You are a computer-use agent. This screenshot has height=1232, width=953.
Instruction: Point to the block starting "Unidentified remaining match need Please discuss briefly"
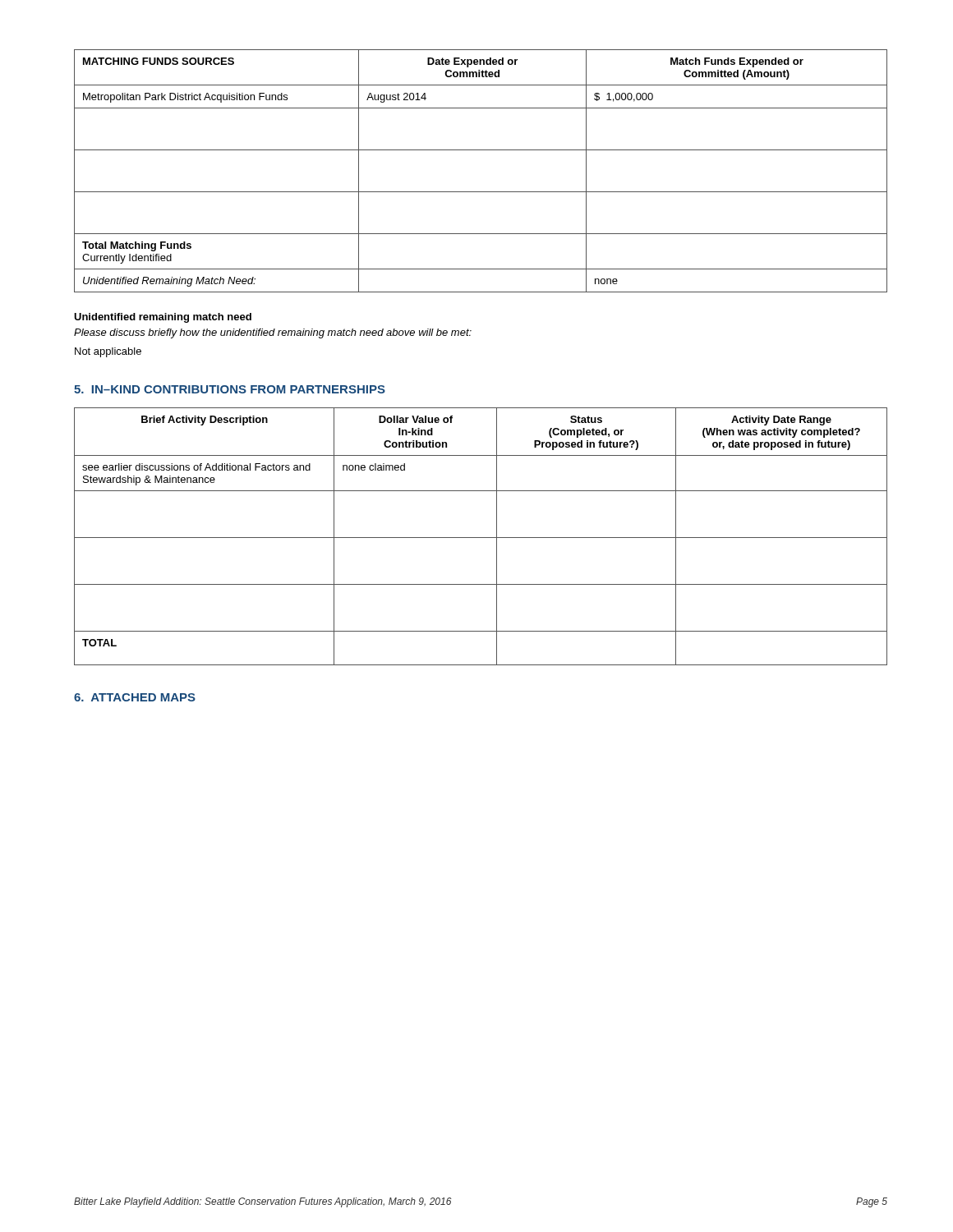coord(481,334)
